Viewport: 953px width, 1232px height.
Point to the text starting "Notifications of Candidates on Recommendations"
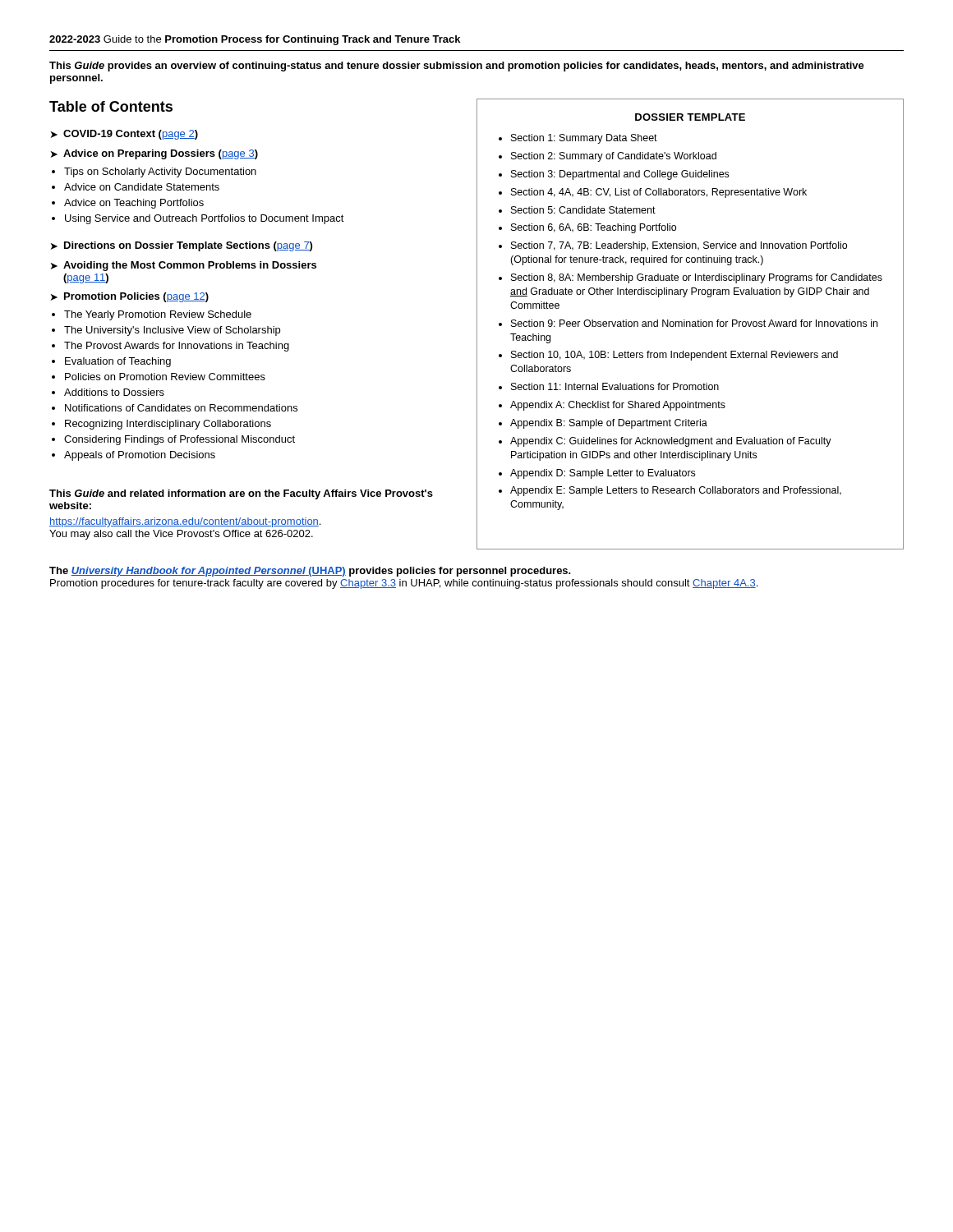click(181, 408)
